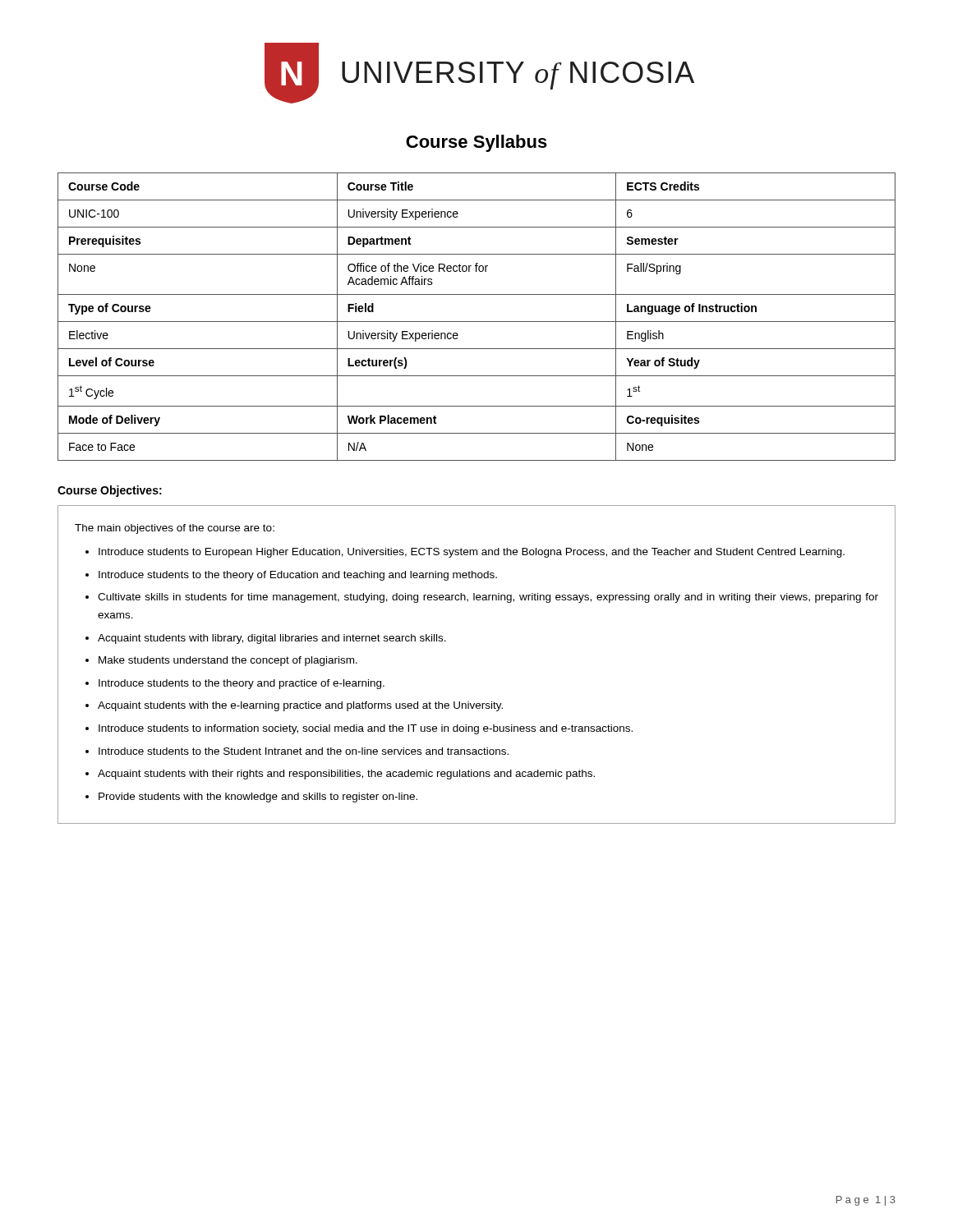Point to the block beginning "Acquaint students with the e-learning practice and"
The height and width of the screenshot is (1232, 953).
coord(488,706)
